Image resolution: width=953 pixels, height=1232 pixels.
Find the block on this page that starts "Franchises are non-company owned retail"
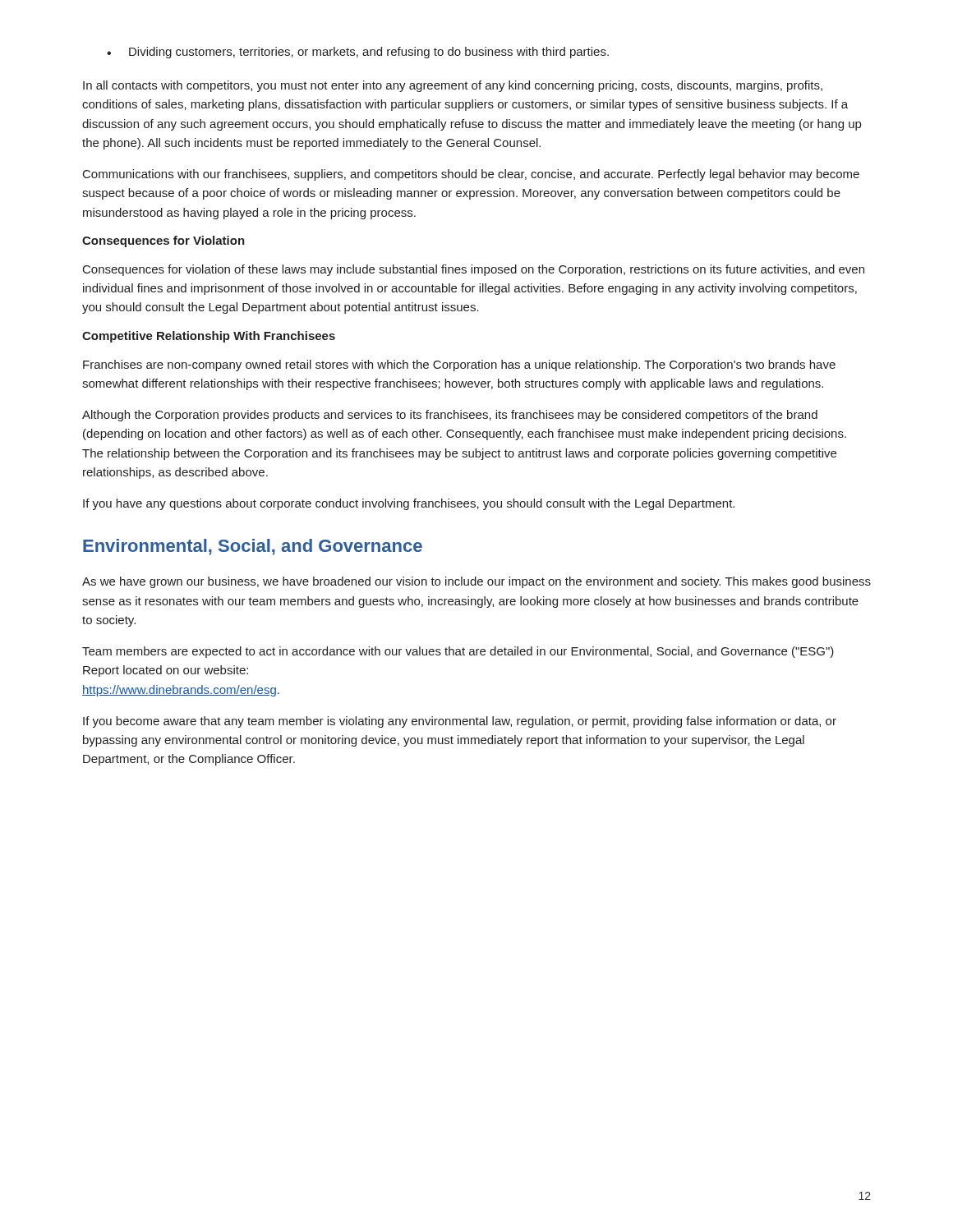tap(476, 374)
